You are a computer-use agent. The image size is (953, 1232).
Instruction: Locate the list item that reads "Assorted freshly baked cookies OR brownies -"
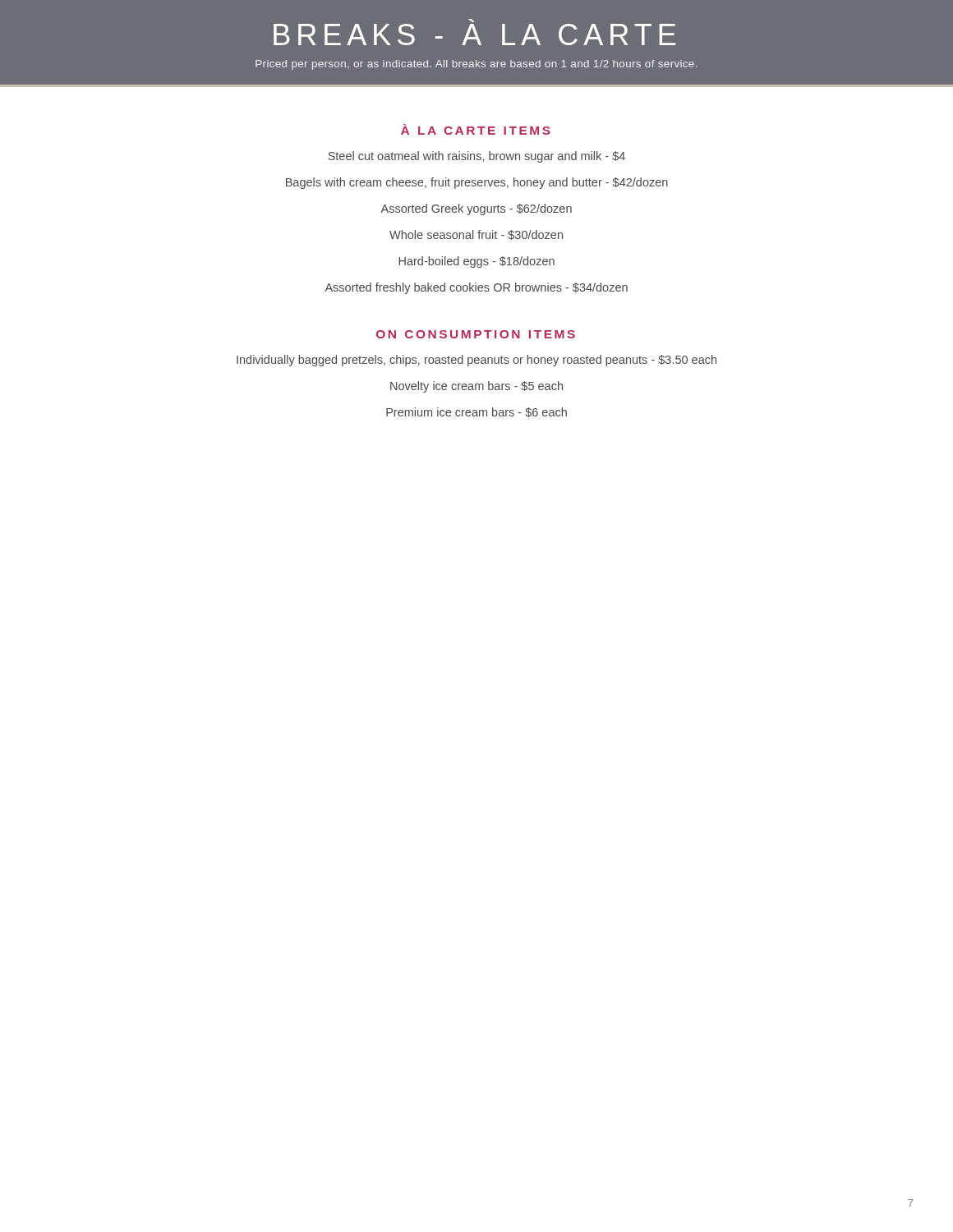[x=476, y=287]
